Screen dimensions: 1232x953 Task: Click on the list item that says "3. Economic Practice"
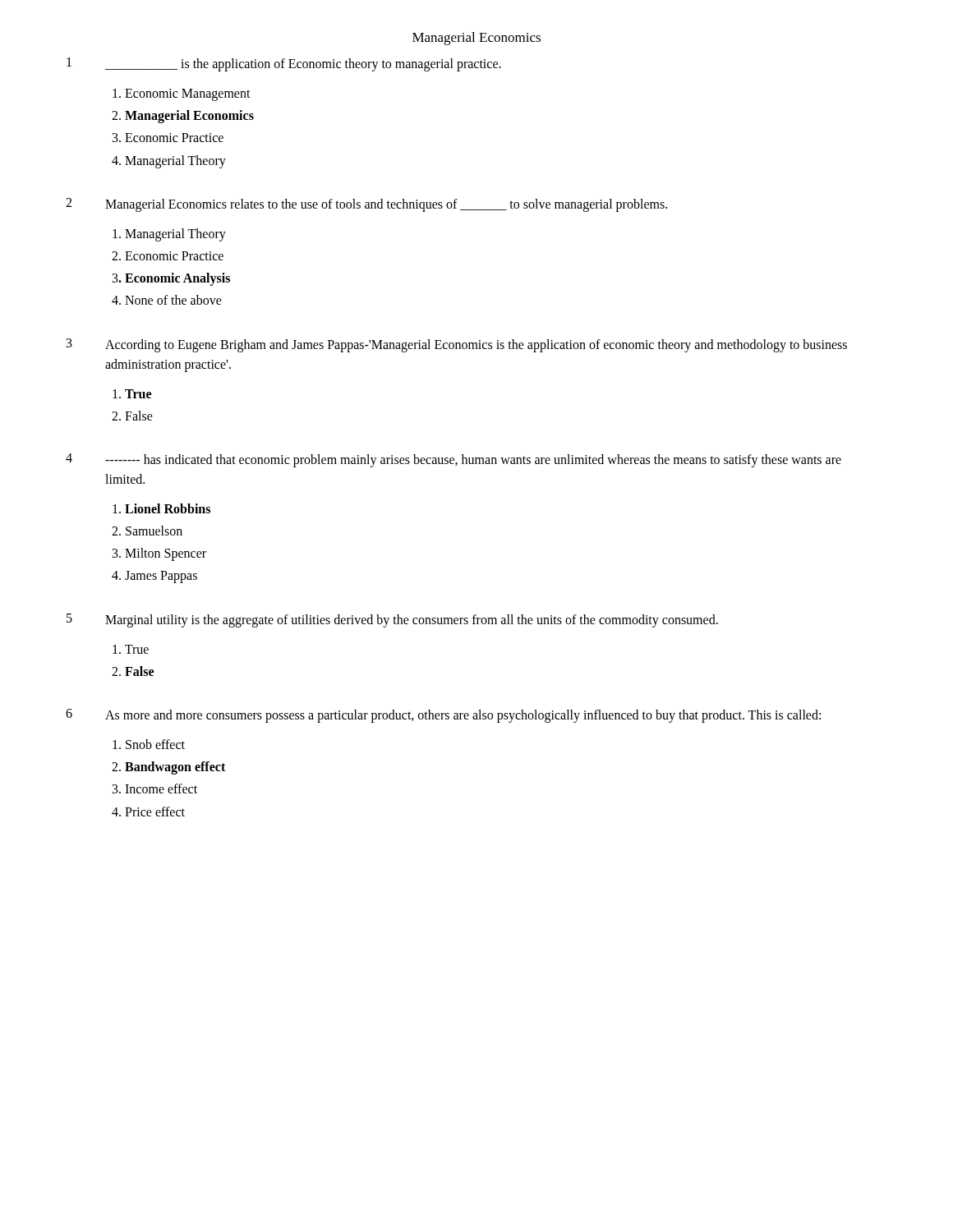(x=168, y=138)
